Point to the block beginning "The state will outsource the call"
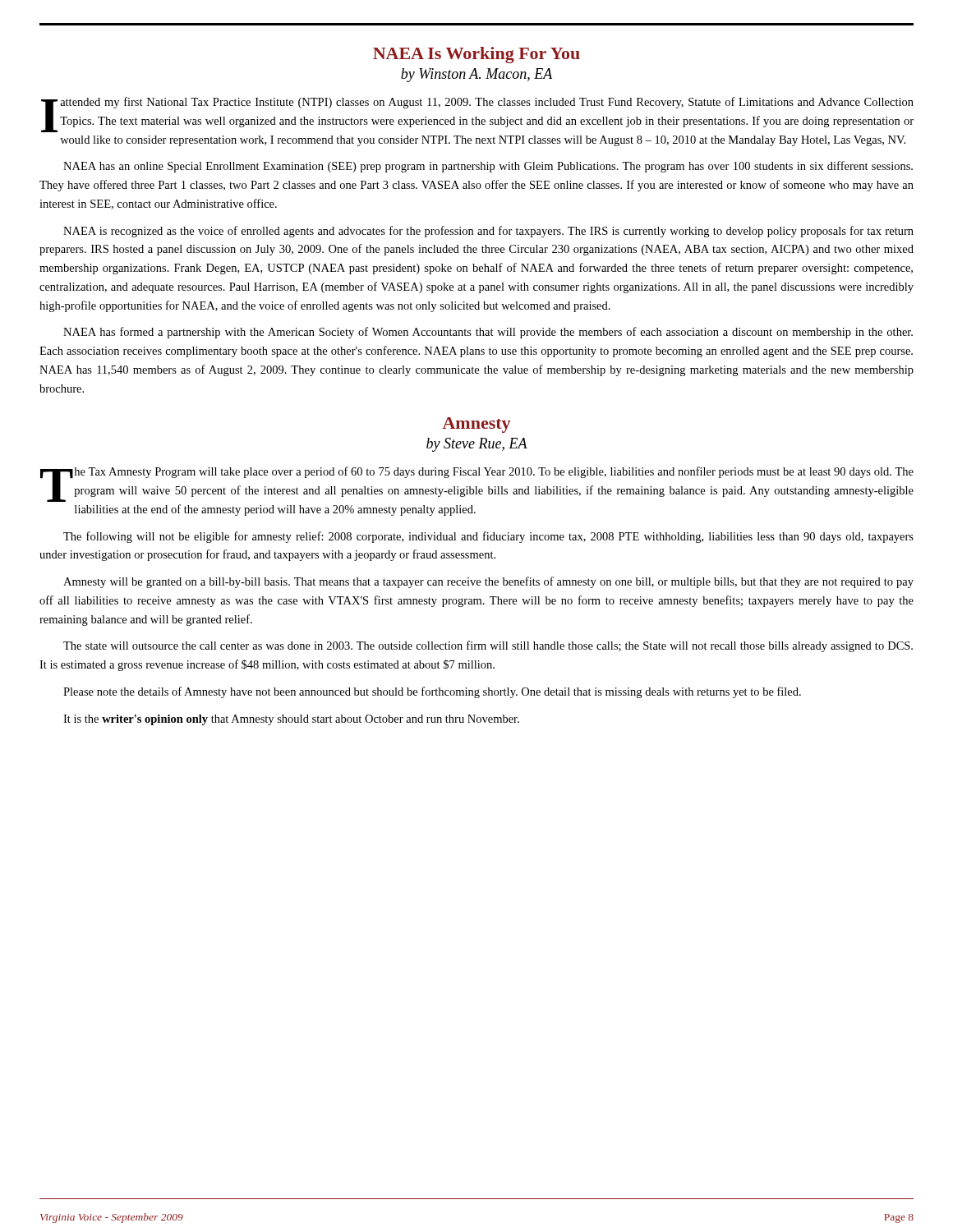 (x=476, y=655)
